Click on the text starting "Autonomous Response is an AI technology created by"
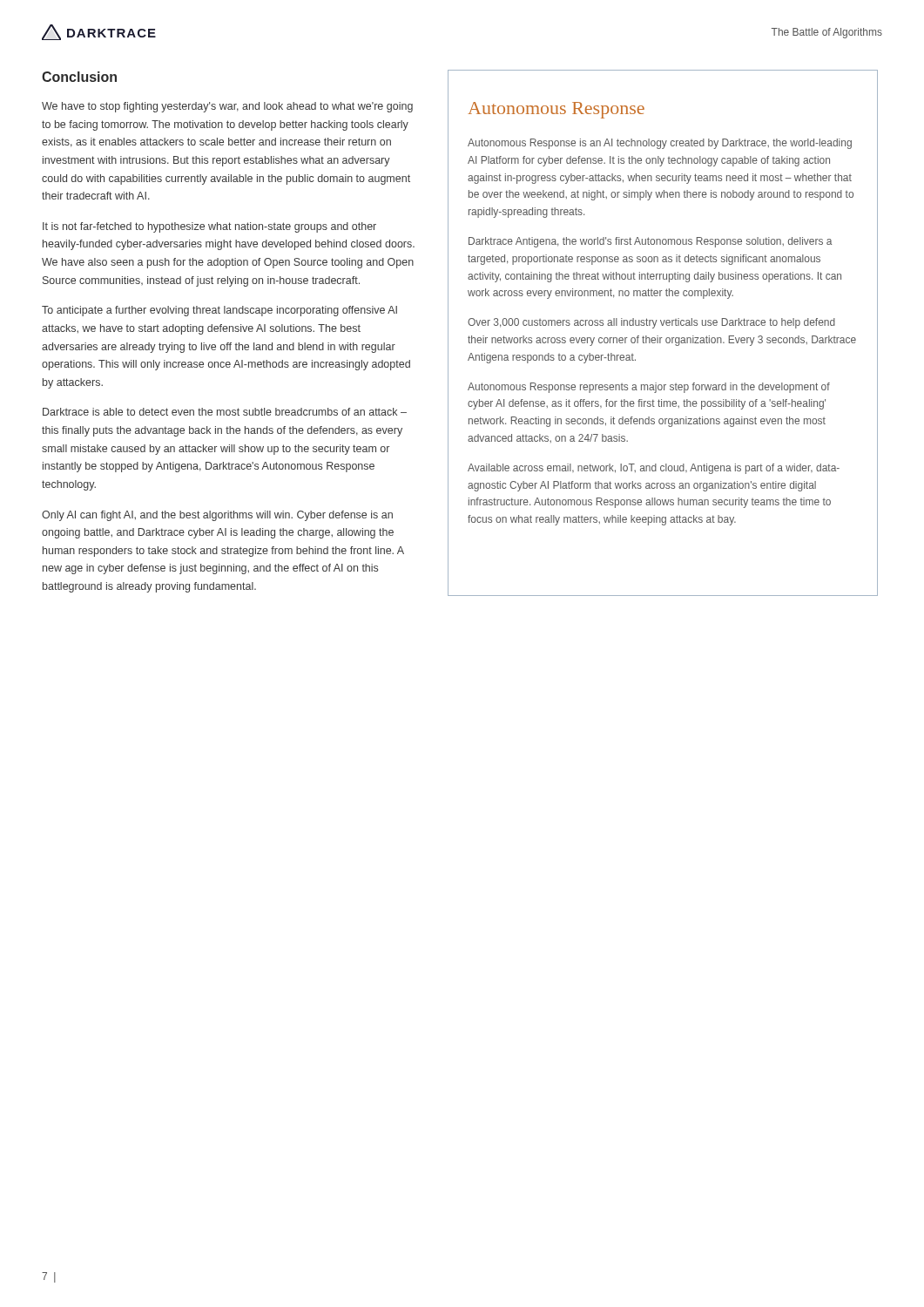This screenshot has height=1307, width=924. pyautogui.click(x=661, y=177)
